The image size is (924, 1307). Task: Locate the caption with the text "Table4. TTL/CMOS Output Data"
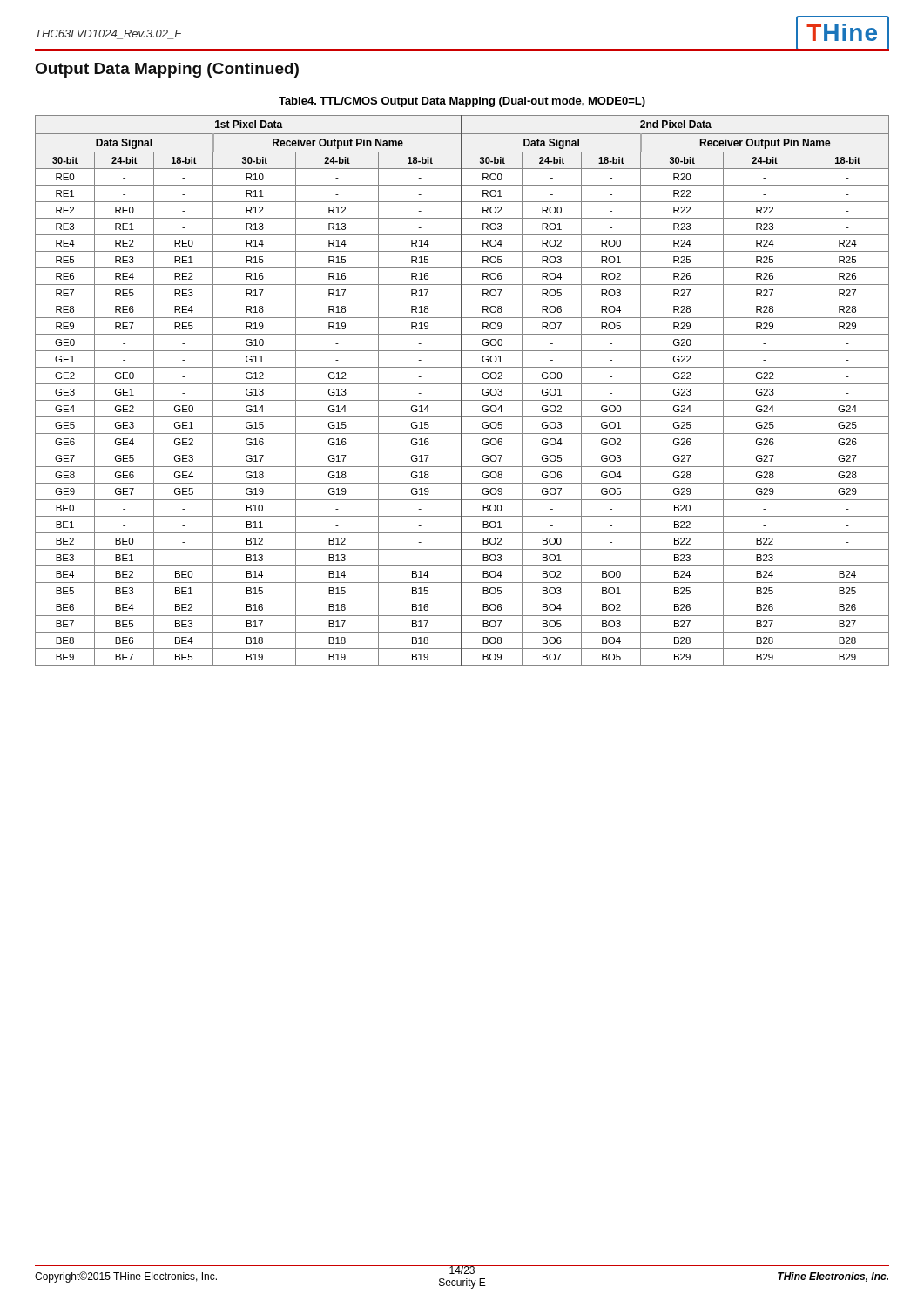point(462,101)
